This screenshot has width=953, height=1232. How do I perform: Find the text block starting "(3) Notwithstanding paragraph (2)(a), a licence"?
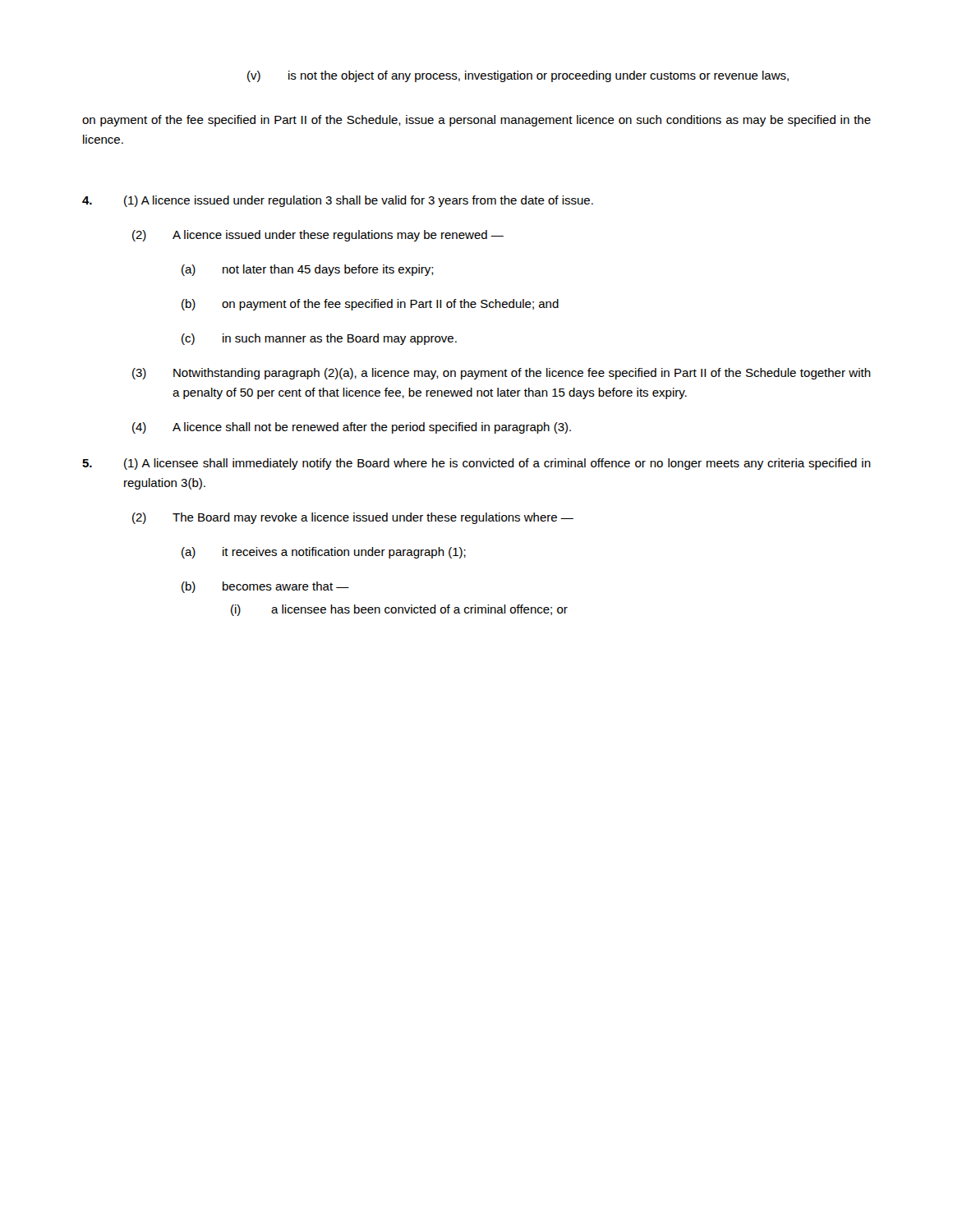(x=501, y=383)
